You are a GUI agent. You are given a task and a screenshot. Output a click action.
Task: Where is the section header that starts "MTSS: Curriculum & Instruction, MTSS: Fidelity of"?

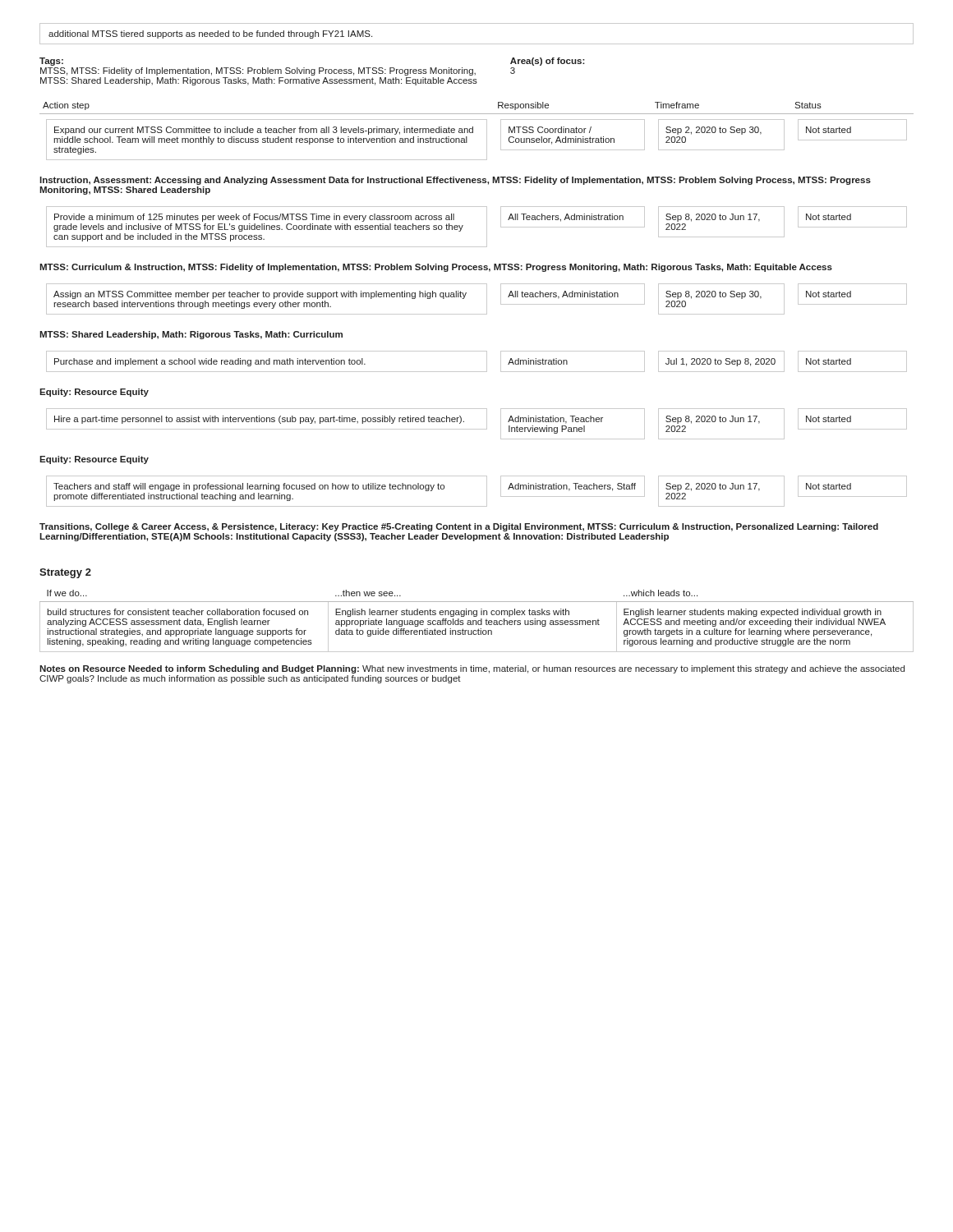436,267
